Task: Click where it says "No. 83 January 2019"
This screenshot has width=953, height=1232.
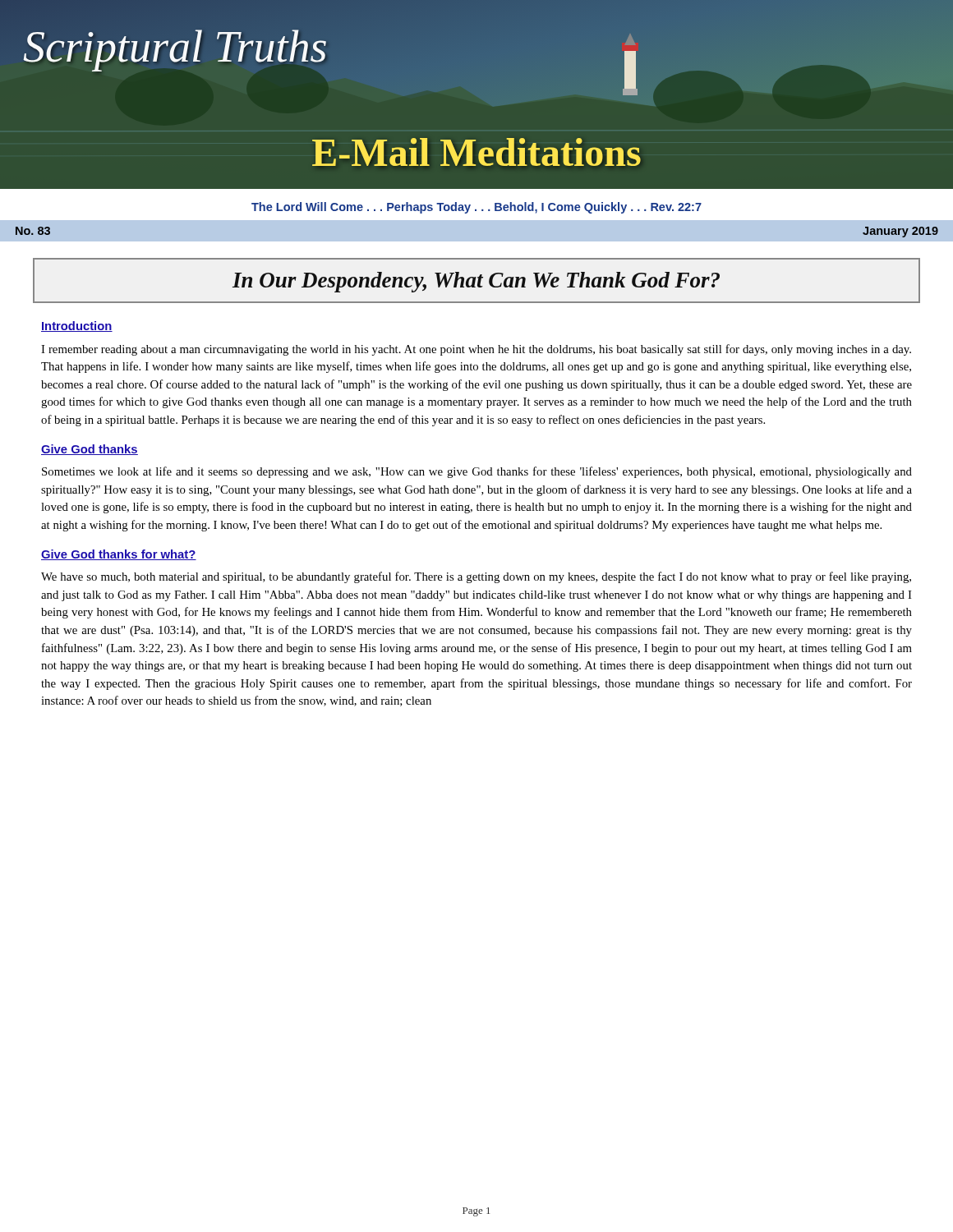Action: [x=476, y=231]
